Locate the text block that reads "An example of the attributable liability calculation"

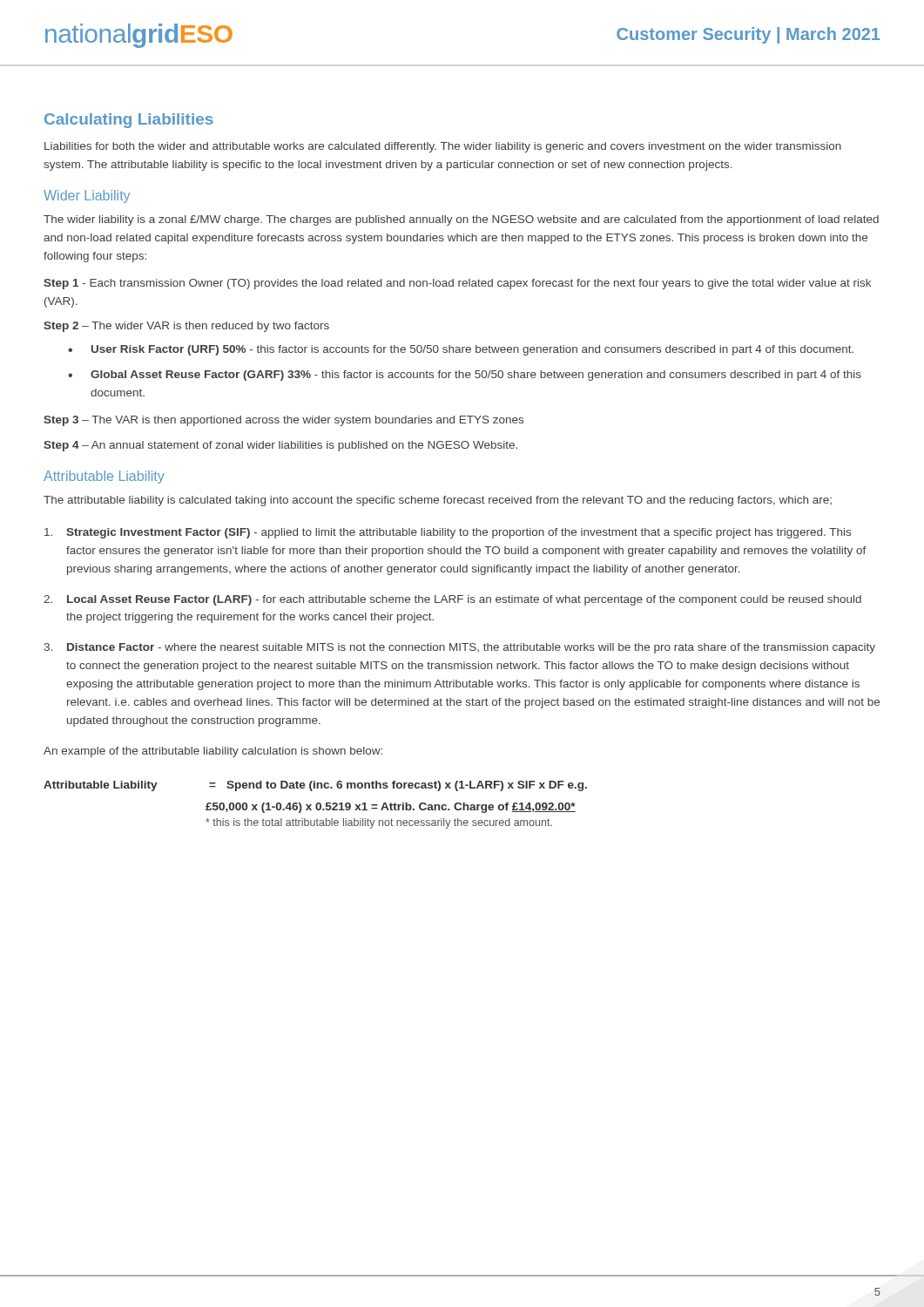coord(213,751)
